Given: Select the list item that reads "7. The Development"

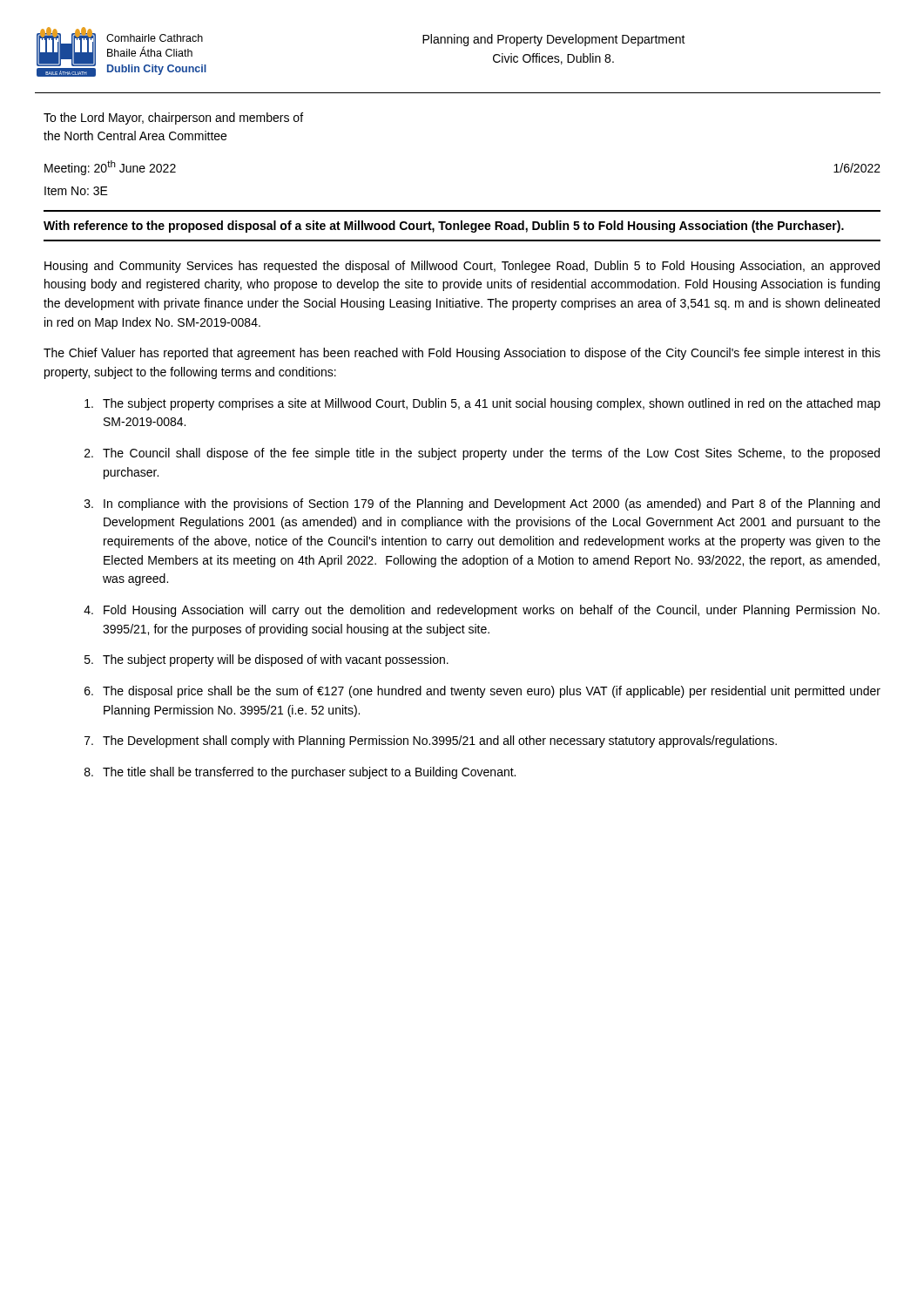Looking at the screenshot, I should (475, 742).
